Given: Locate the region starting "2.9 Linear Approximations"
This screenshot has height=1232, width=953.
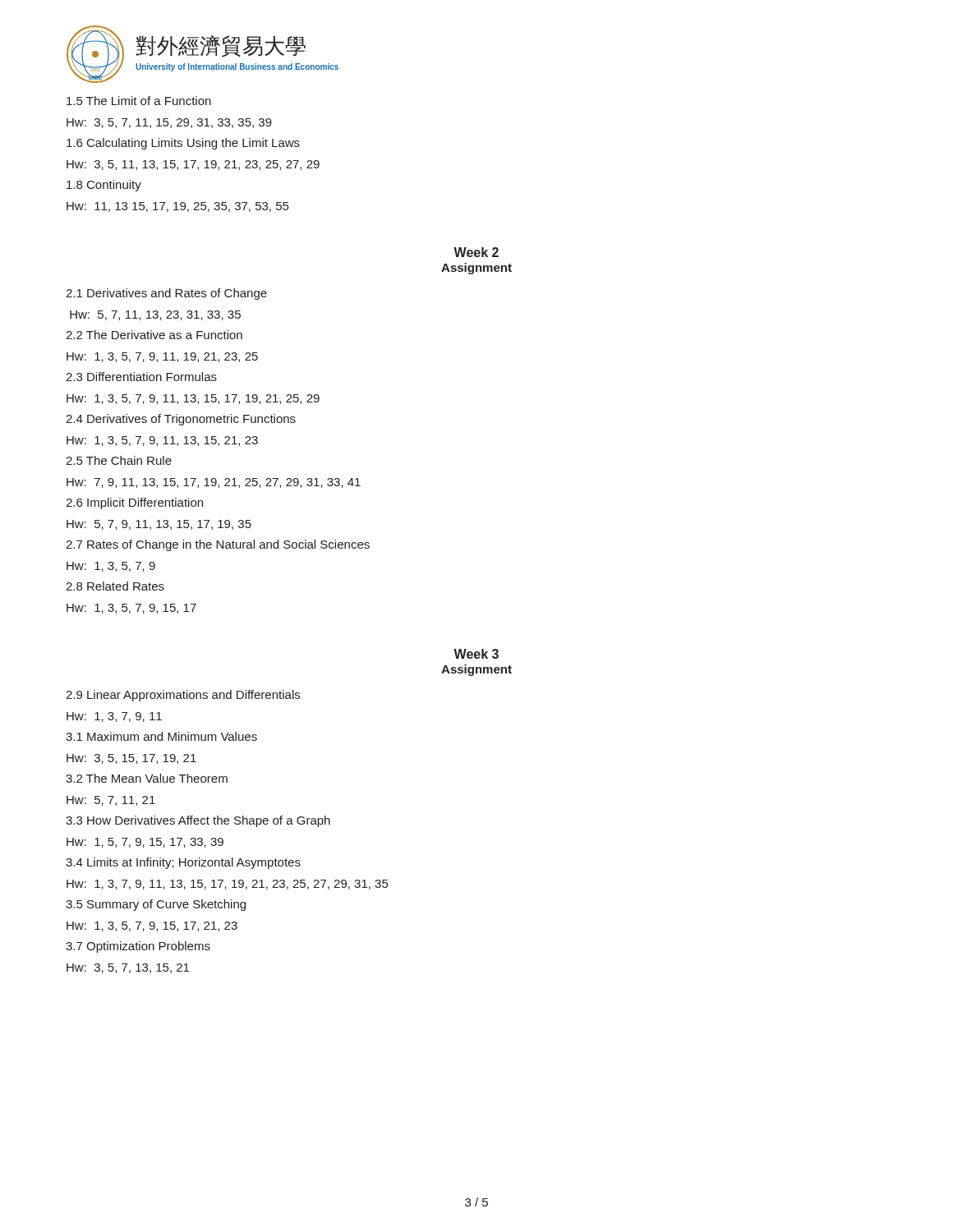Looking at the screenshot, I should click(183, 705).
